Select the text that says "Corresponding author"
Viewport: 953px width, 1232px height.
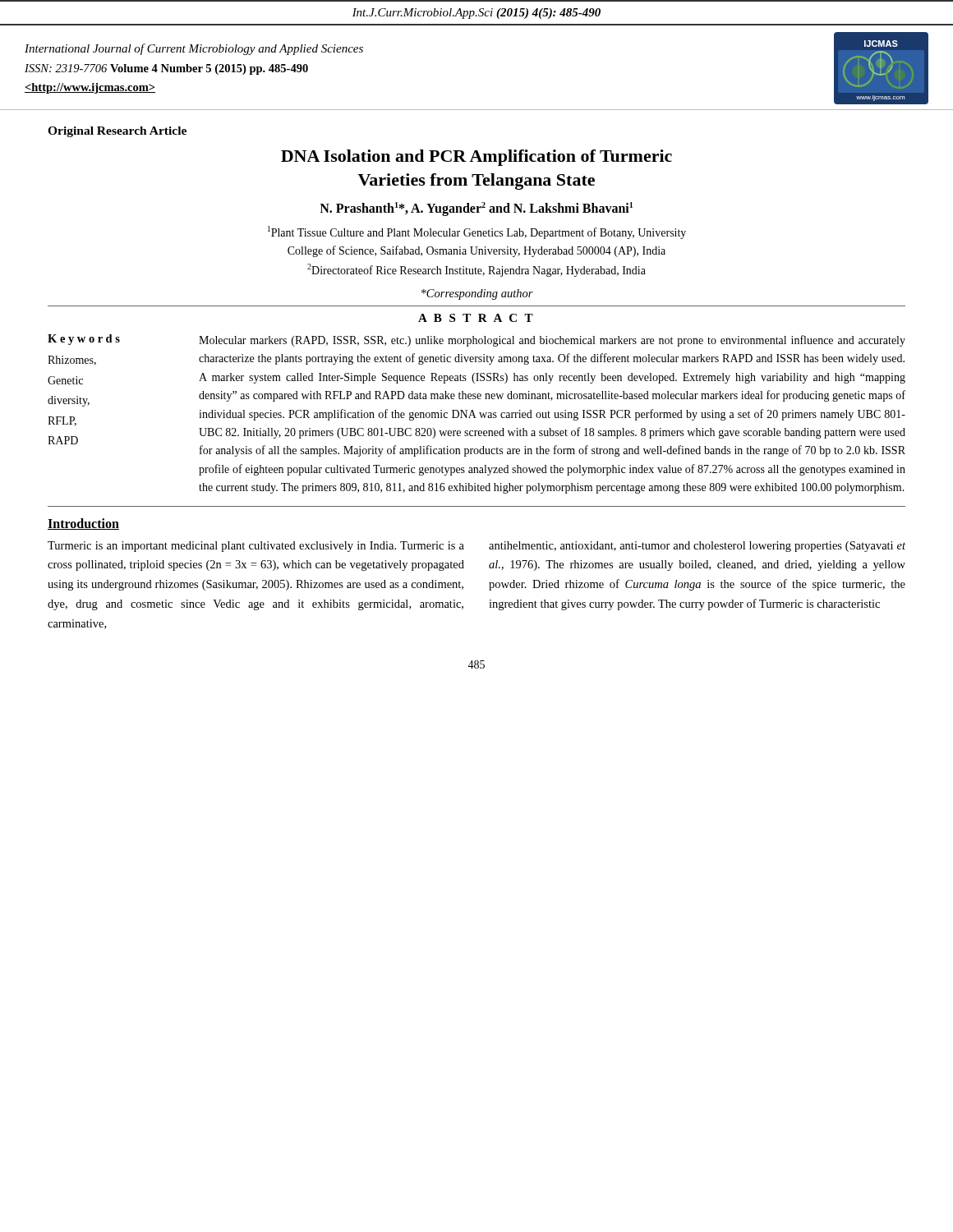tap(476, 293)
